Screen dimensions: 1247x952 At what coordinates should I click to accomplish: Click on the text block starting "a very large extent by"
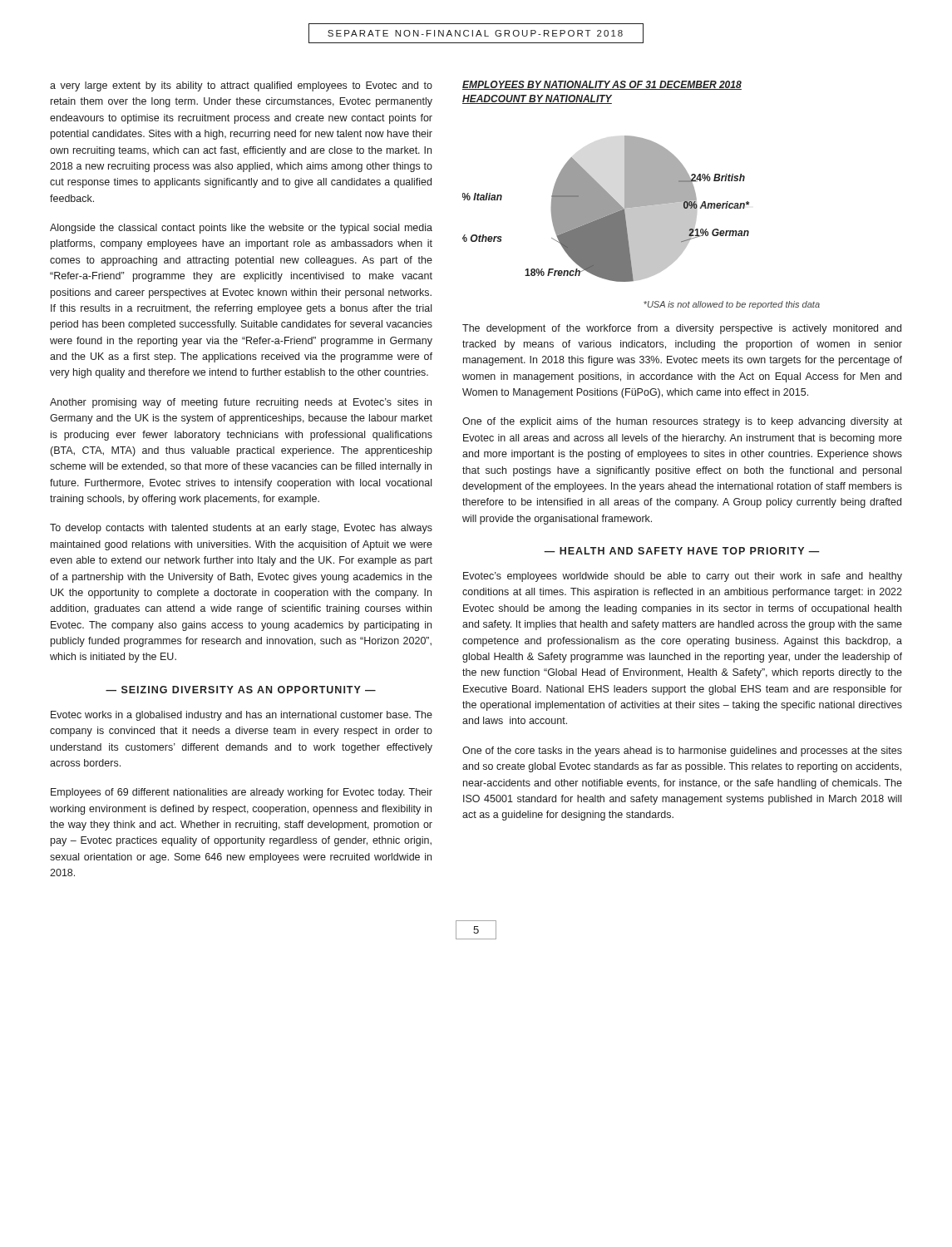241,142
